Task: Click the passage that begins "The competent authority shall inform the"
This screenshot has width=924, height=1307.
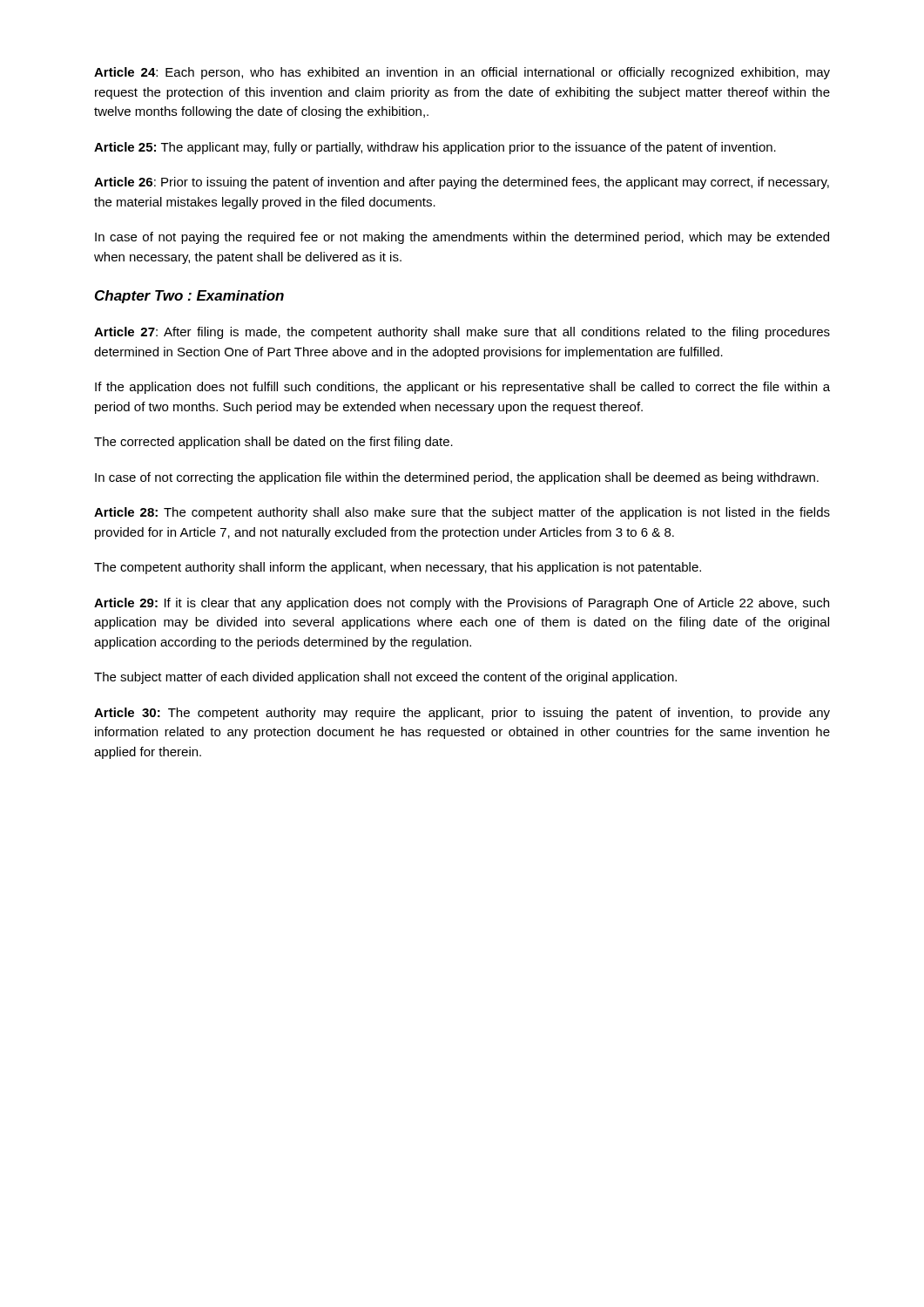Action: 398,567
